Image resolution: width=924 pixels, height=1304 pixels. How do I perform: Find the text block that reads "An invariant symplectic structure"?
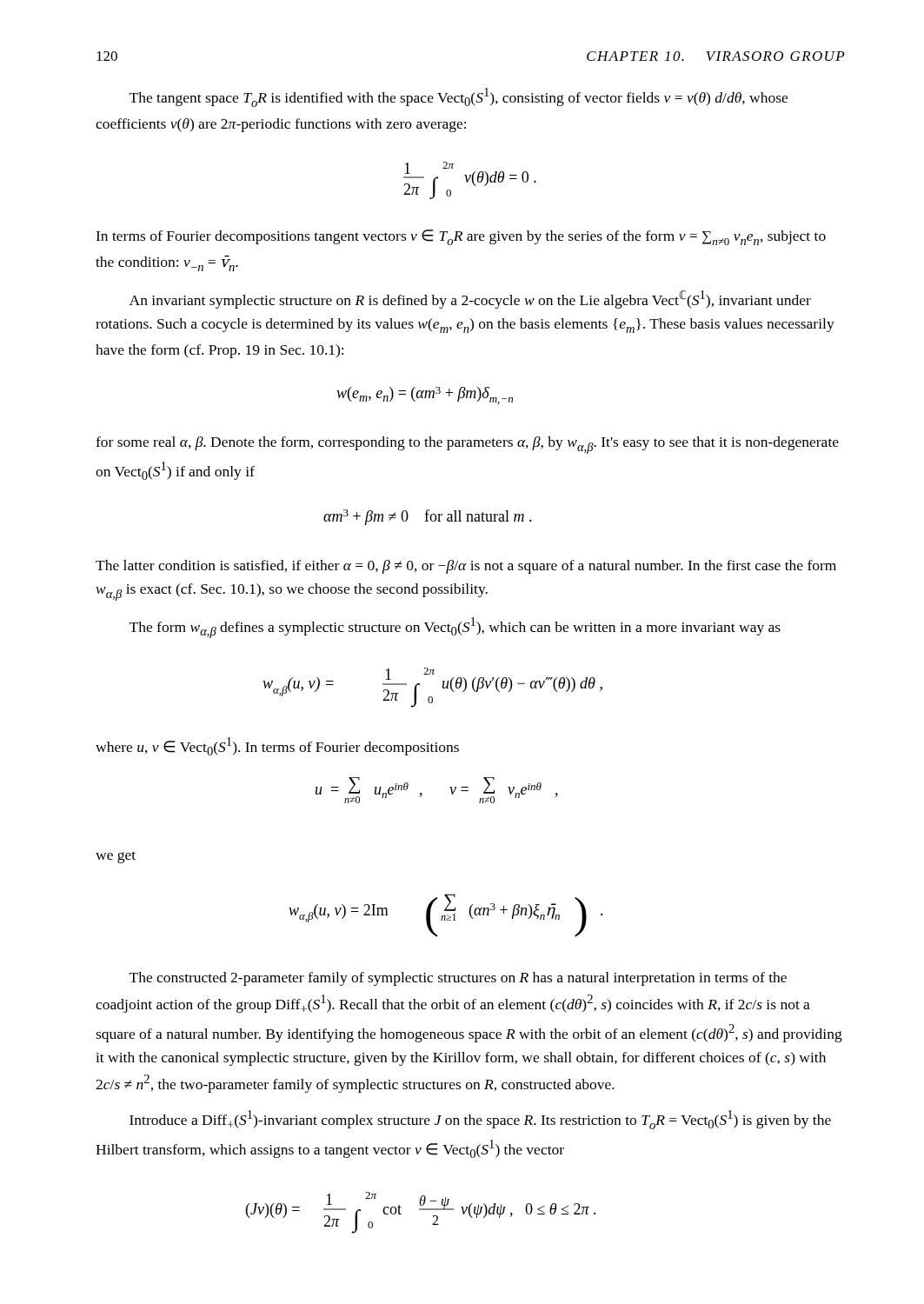[x=471, y=324]
